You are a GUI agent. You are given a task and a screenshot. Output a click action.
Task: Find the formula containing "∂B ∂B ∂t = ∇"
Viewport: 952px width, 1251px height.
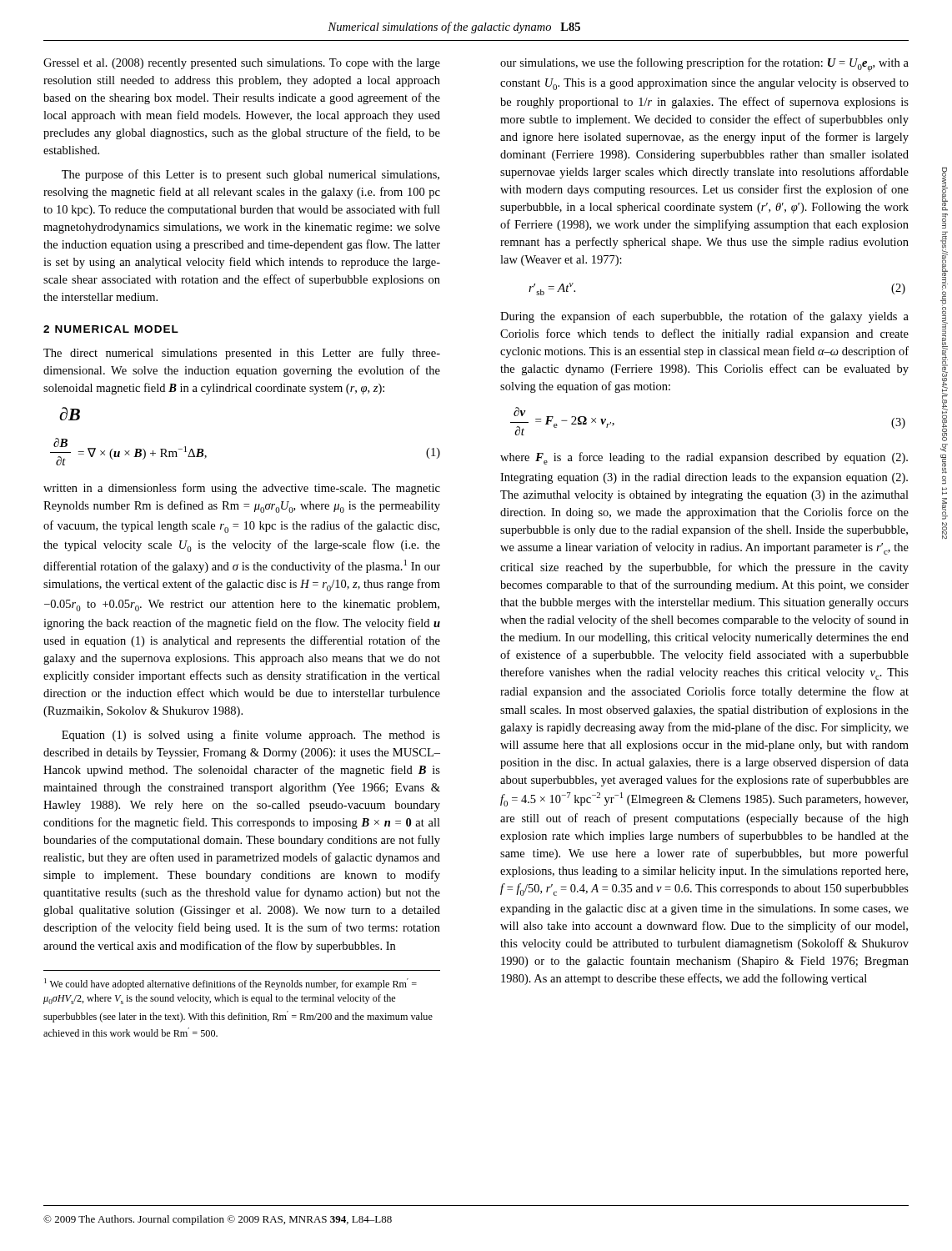70,414
